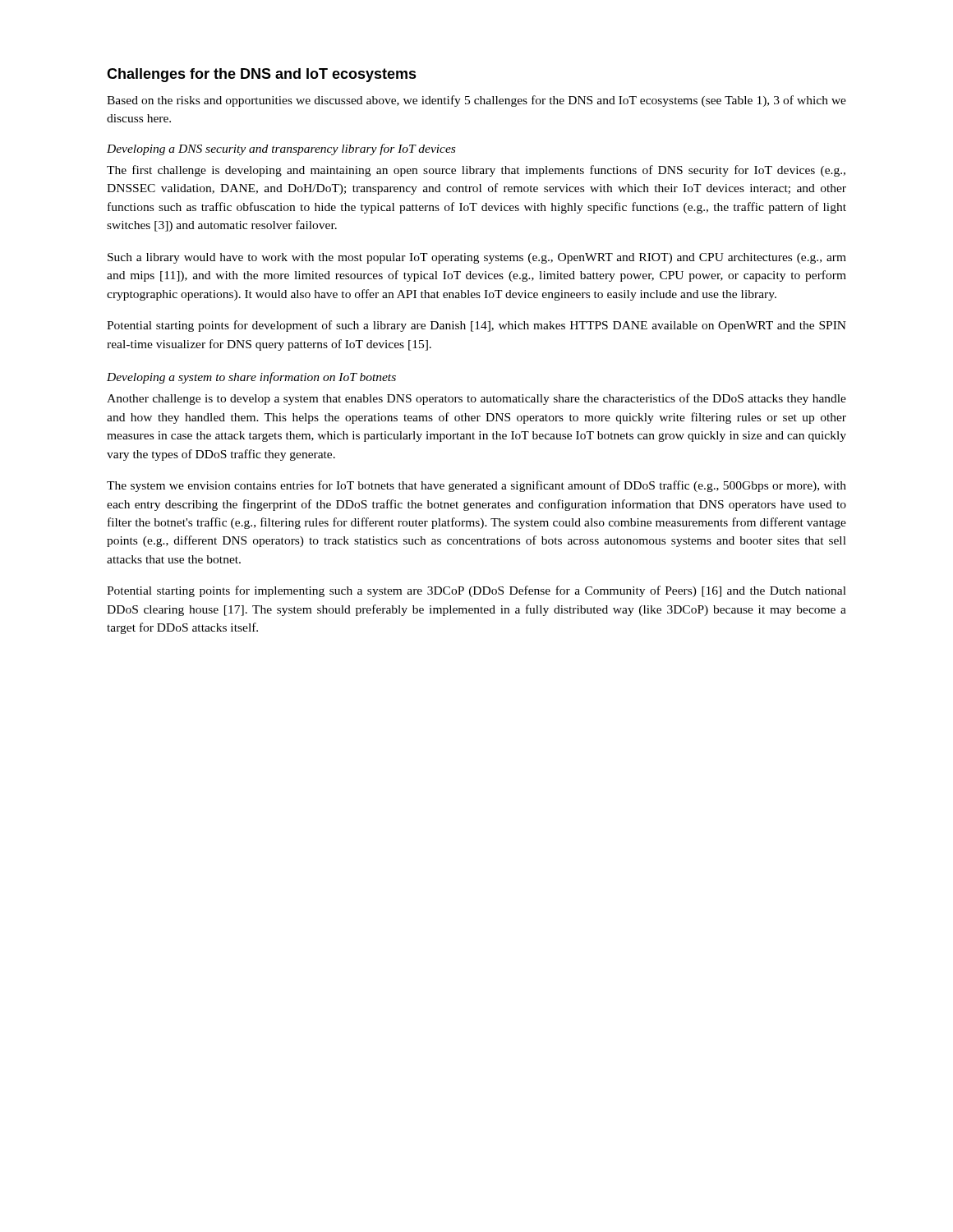Point to the text block starting "Based on the risks"
The height and width of the screenshot is (1232, 953).
coord(476,109)
